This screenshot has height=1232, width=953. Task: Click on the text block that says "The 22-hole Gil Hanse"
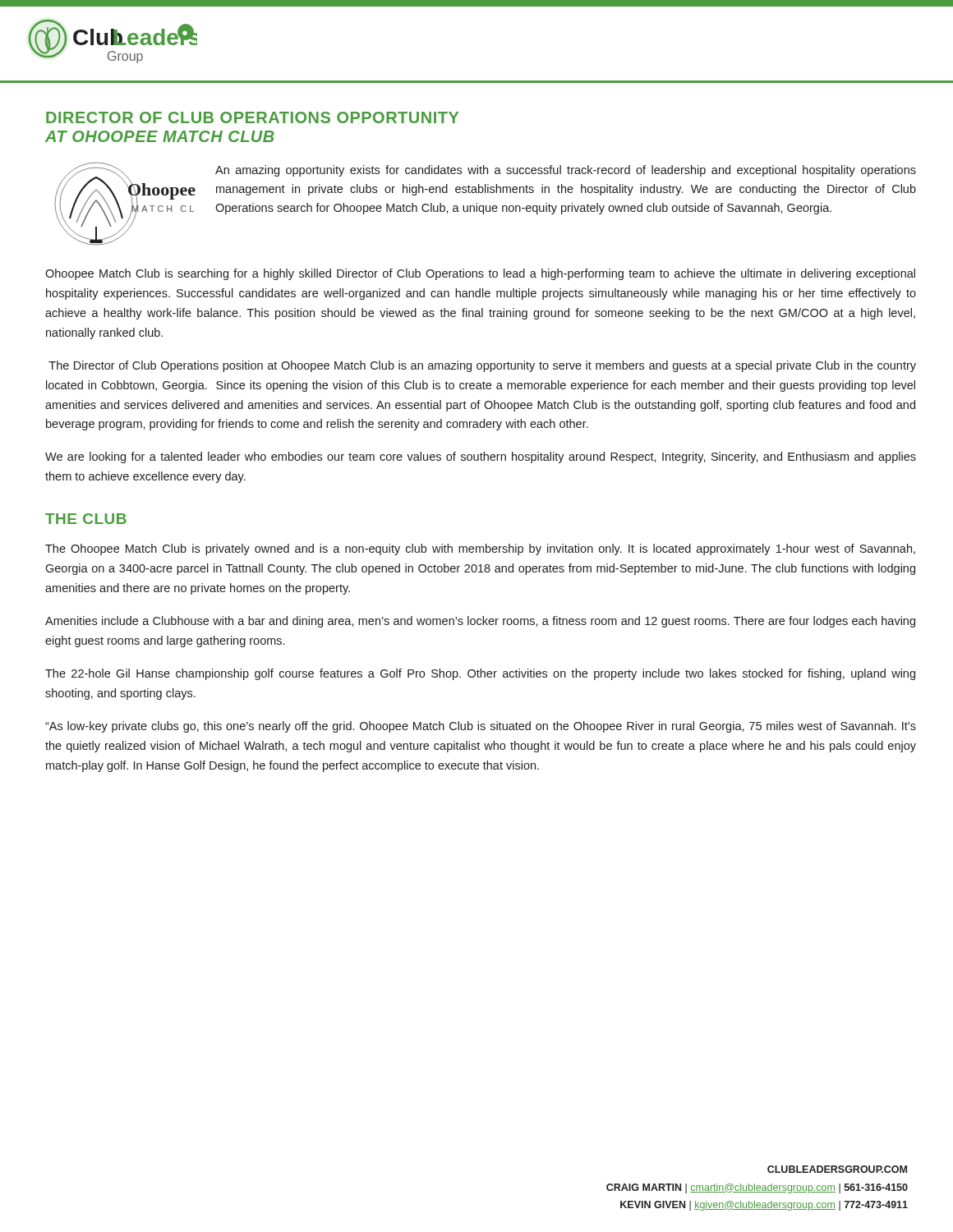(x=481, y=683)
